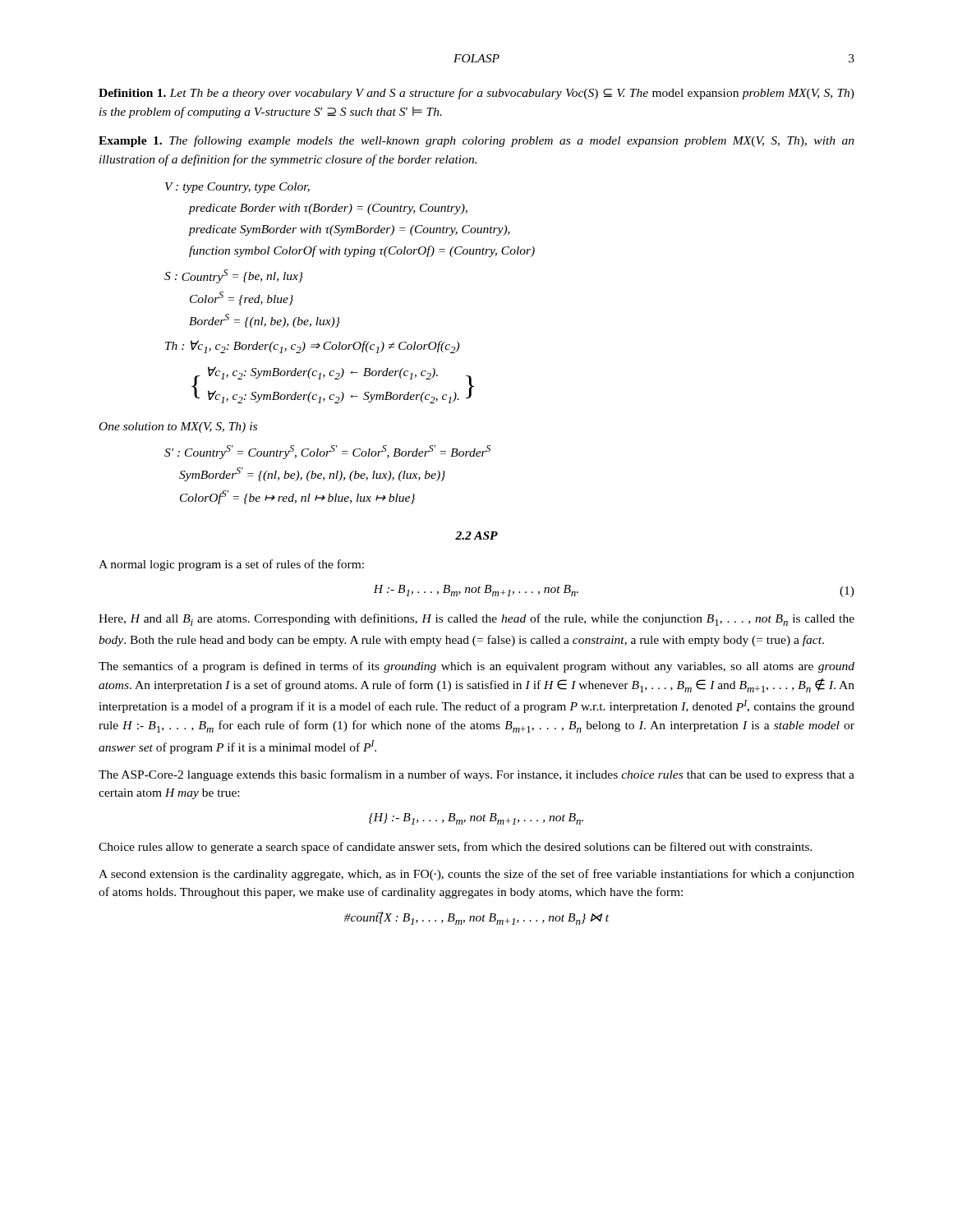
Task: Locate the text block that reads "A normal logic"
Action: pos(232,563)
